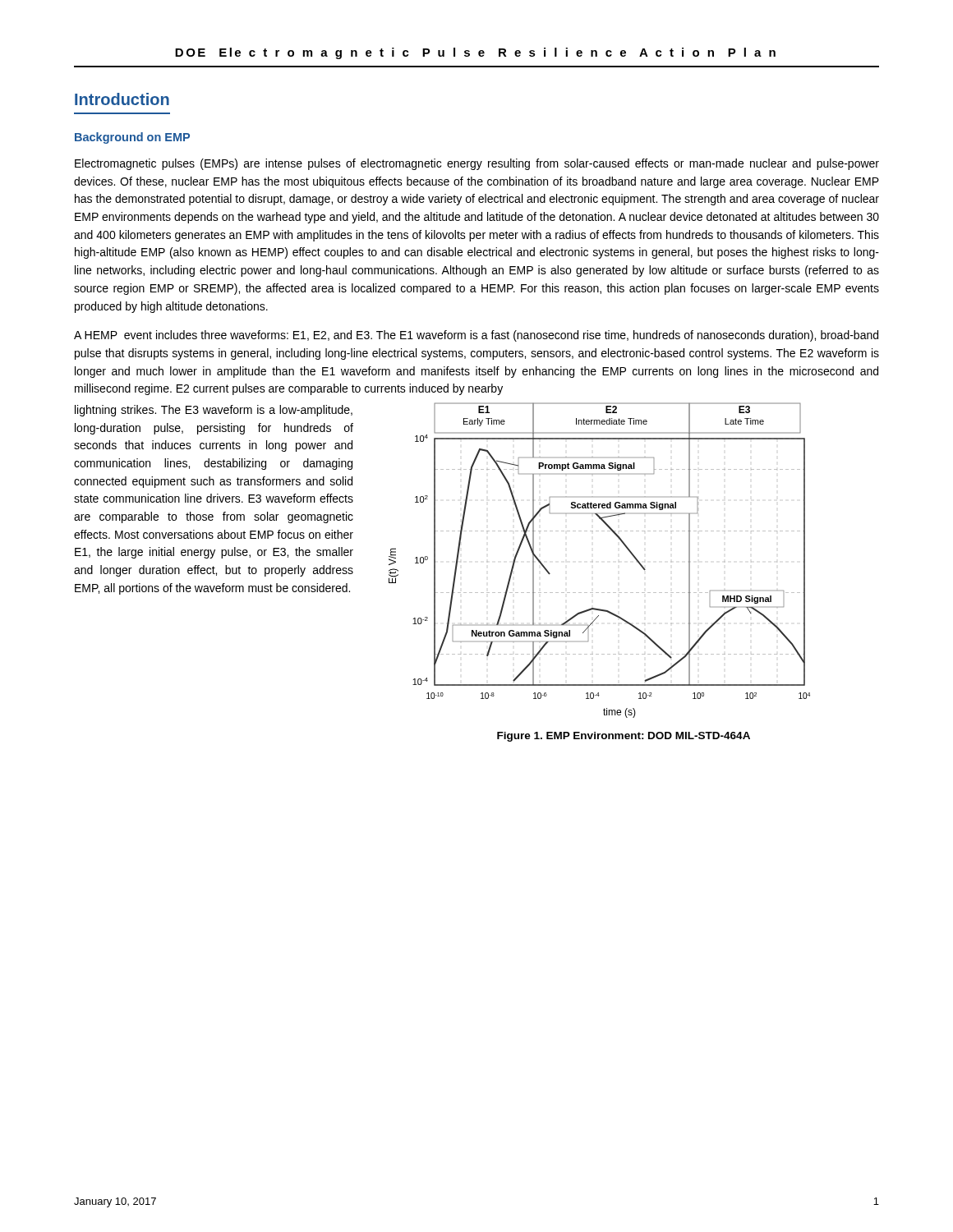Point to the block starting "lightning strikes. The E3 waveform"

coord(214,499)
